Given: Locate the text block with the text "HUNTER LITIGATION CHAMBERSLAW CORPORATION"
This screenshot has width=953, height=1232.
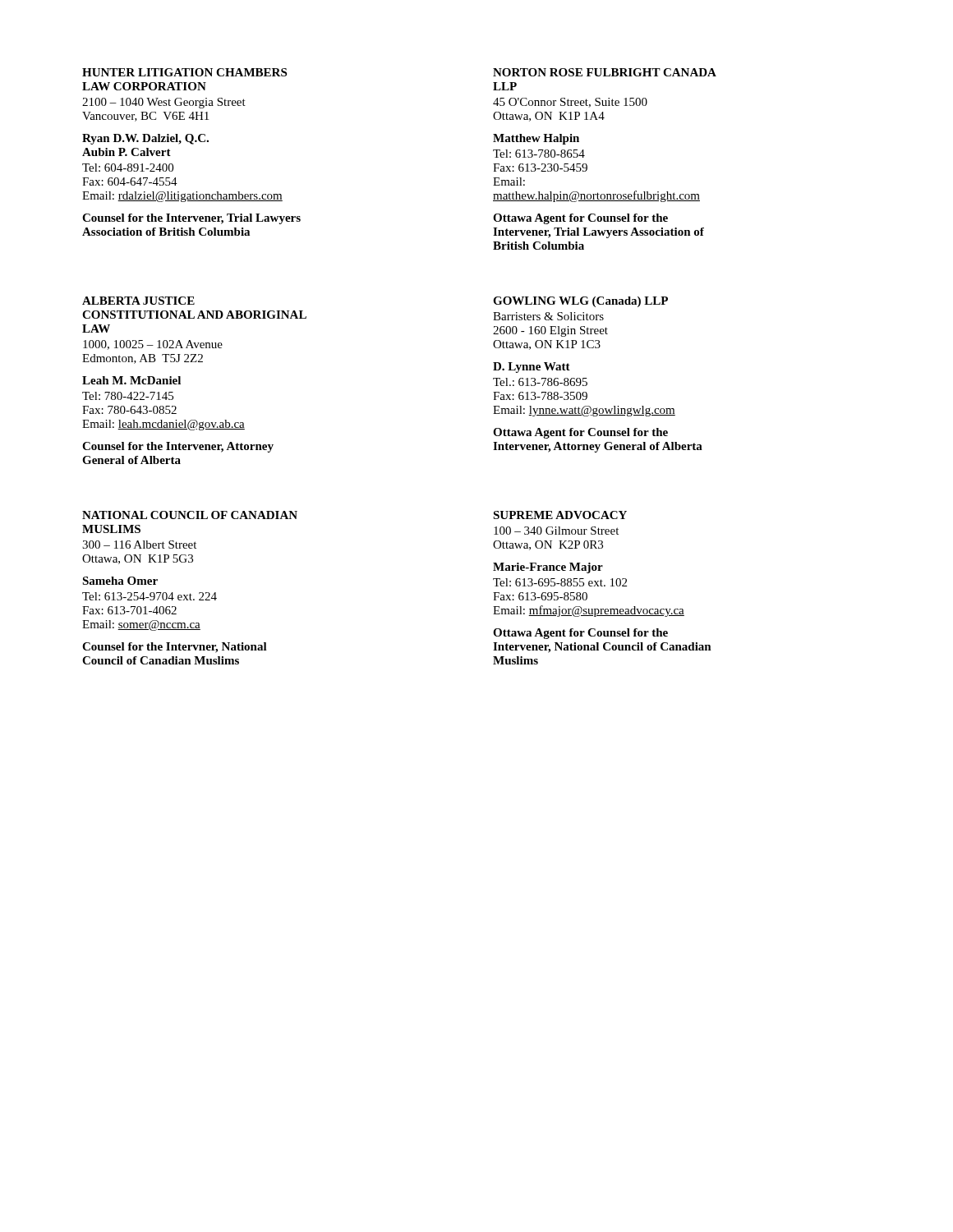Looking at the screenshot, I should click(x=184, y=72).
